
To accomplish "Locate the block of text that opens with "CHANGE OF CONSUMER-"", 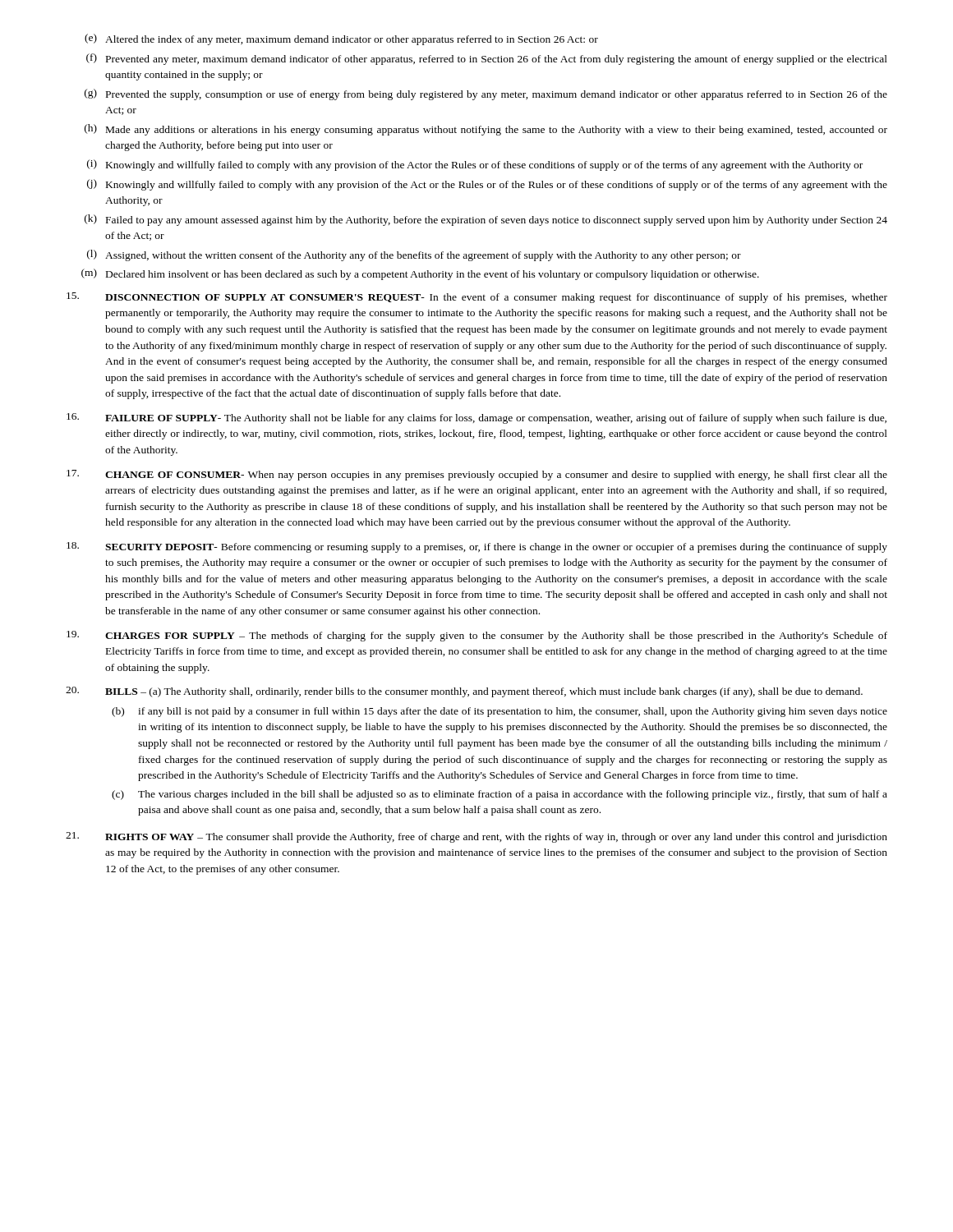I will [476, 498].
